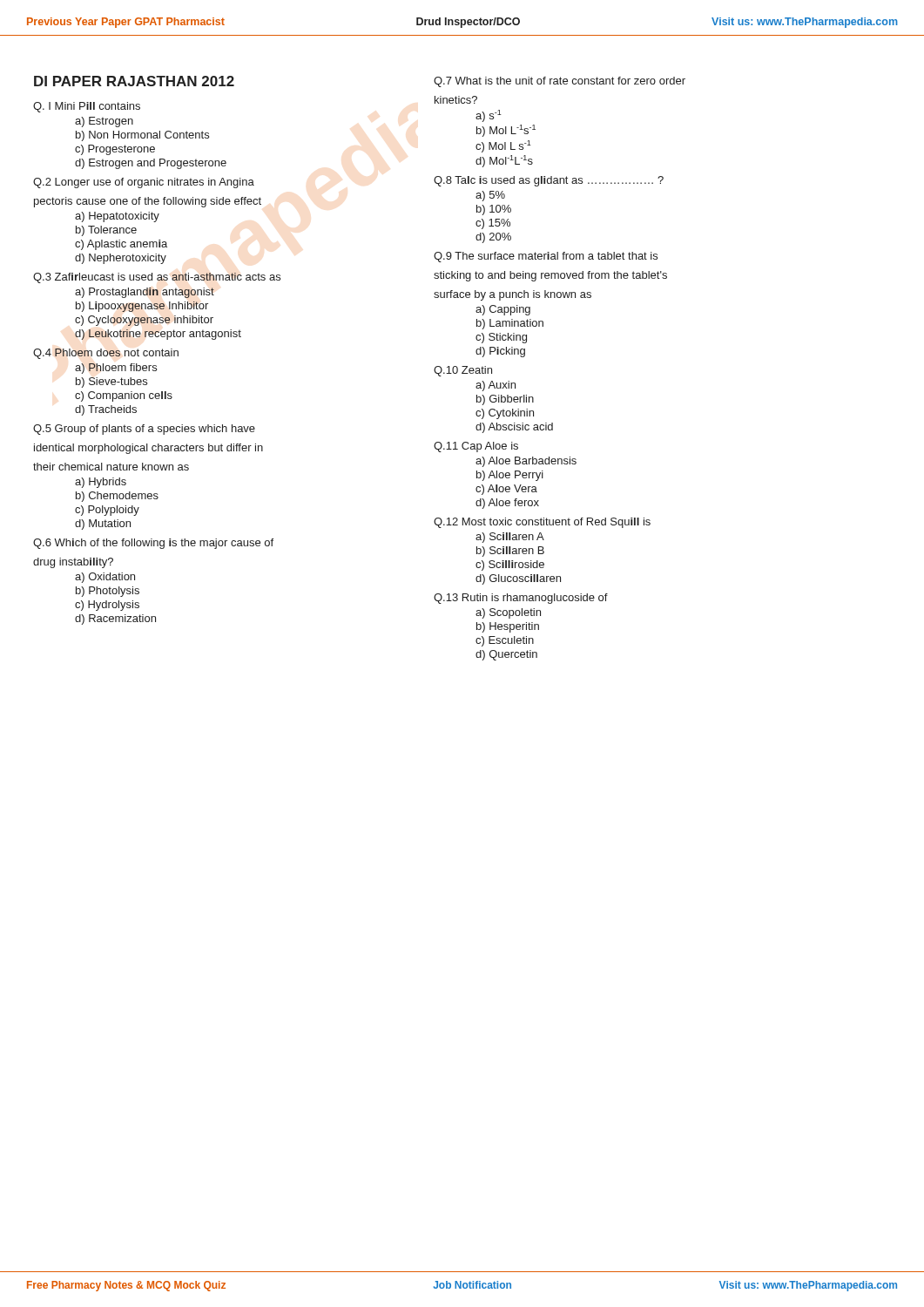Viewport: 924px width, 1307px height.
Task: Find the list item that says "Q.10 Zeatin a) Auxin"
Action: [463, 371]
